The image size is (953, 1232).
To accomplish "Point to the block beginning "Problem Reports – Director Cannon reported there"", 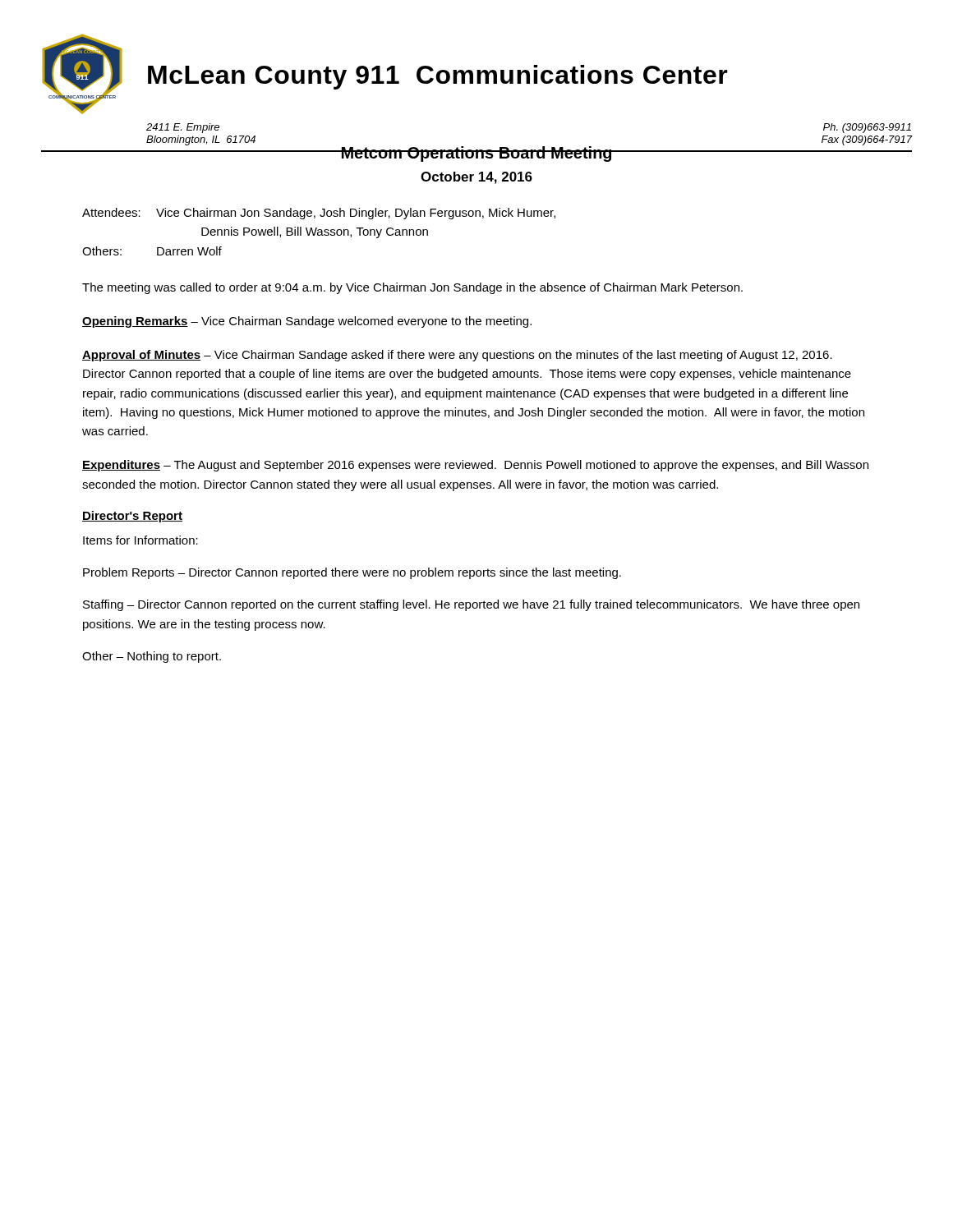I will [x=352, y=572].
